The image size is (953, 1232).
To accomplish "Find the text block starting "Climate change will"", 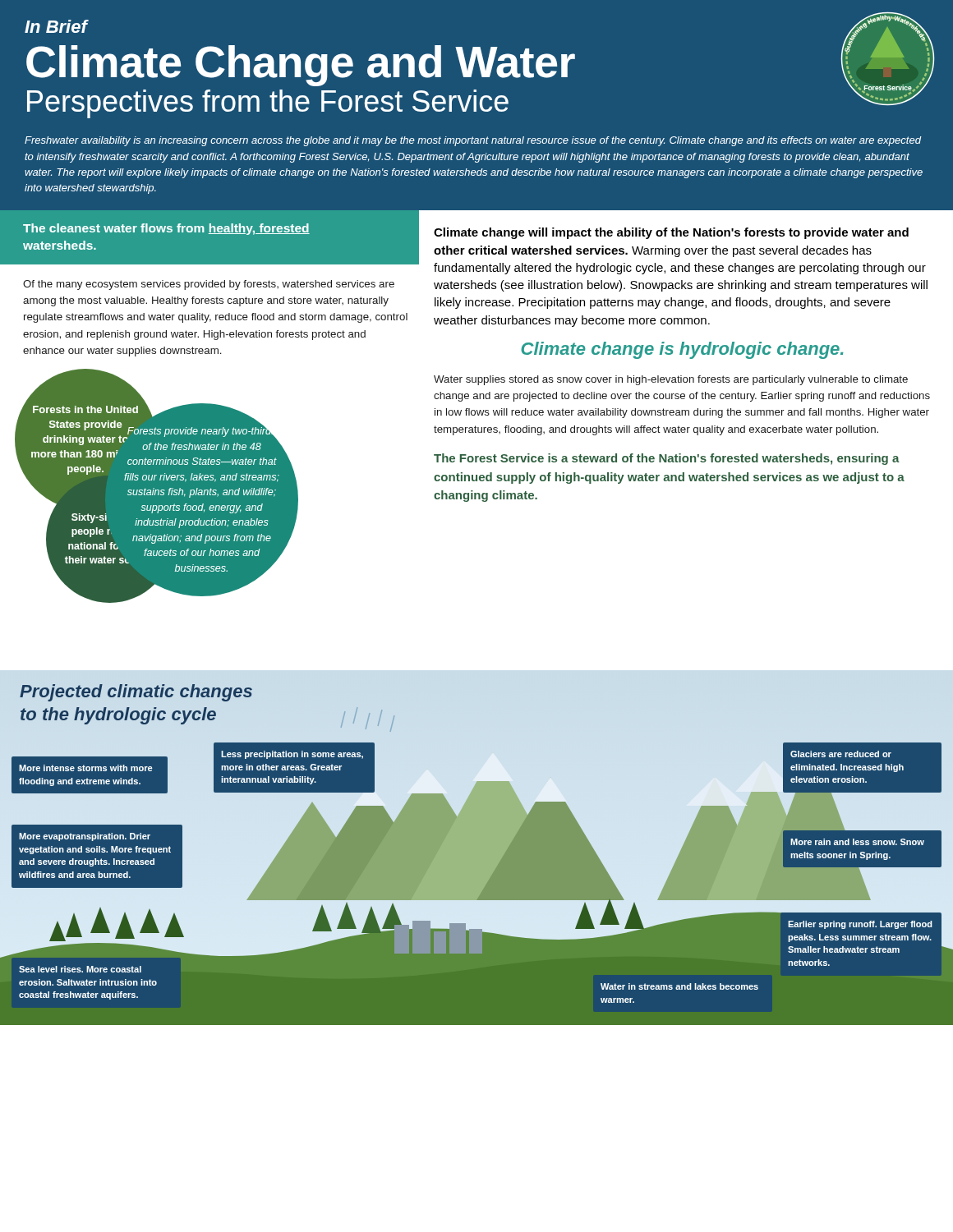I will coord(681,276).
